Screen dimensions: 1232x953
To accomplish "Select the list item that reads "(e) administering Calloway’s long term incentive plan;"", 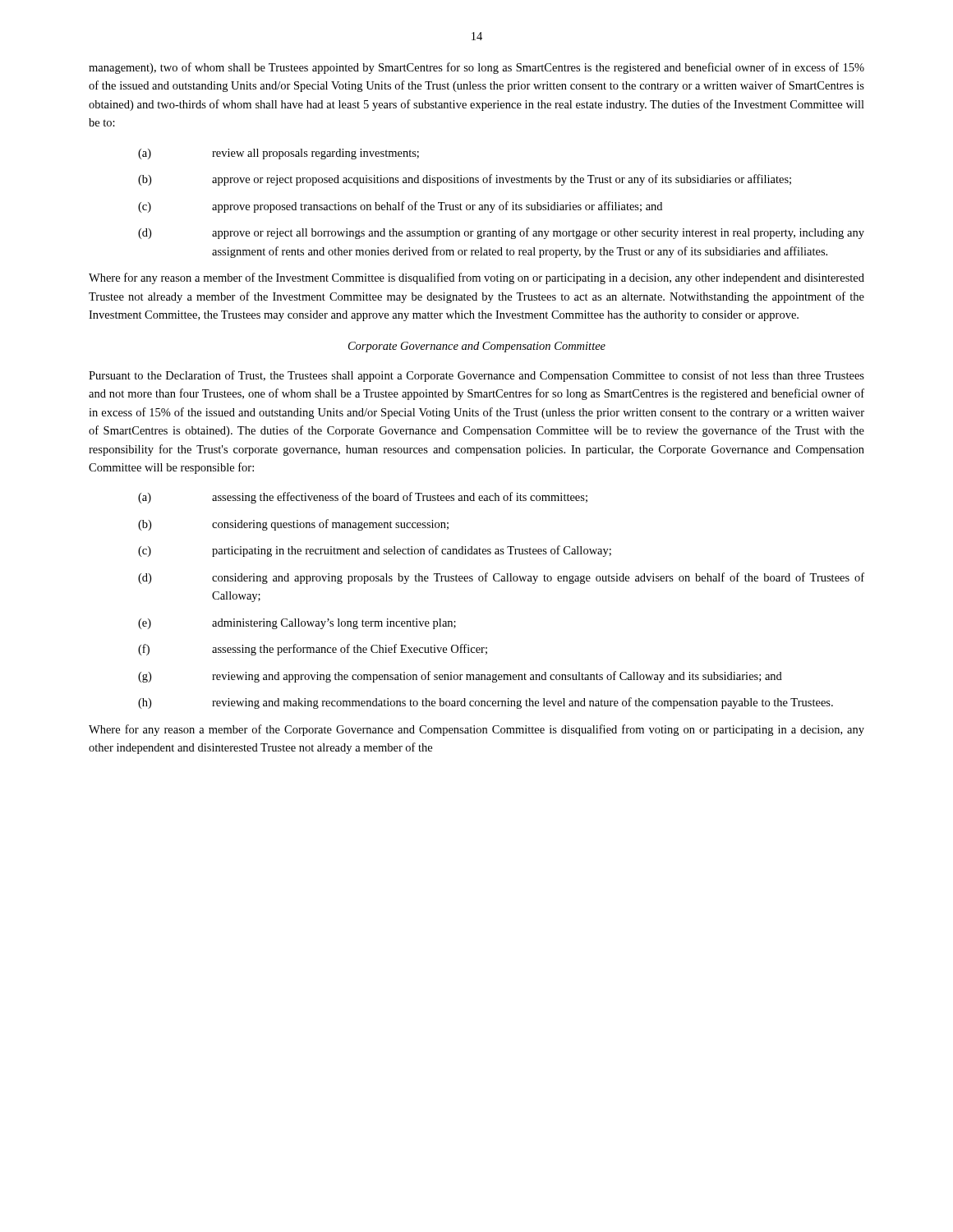I will [x=297, y=624].
